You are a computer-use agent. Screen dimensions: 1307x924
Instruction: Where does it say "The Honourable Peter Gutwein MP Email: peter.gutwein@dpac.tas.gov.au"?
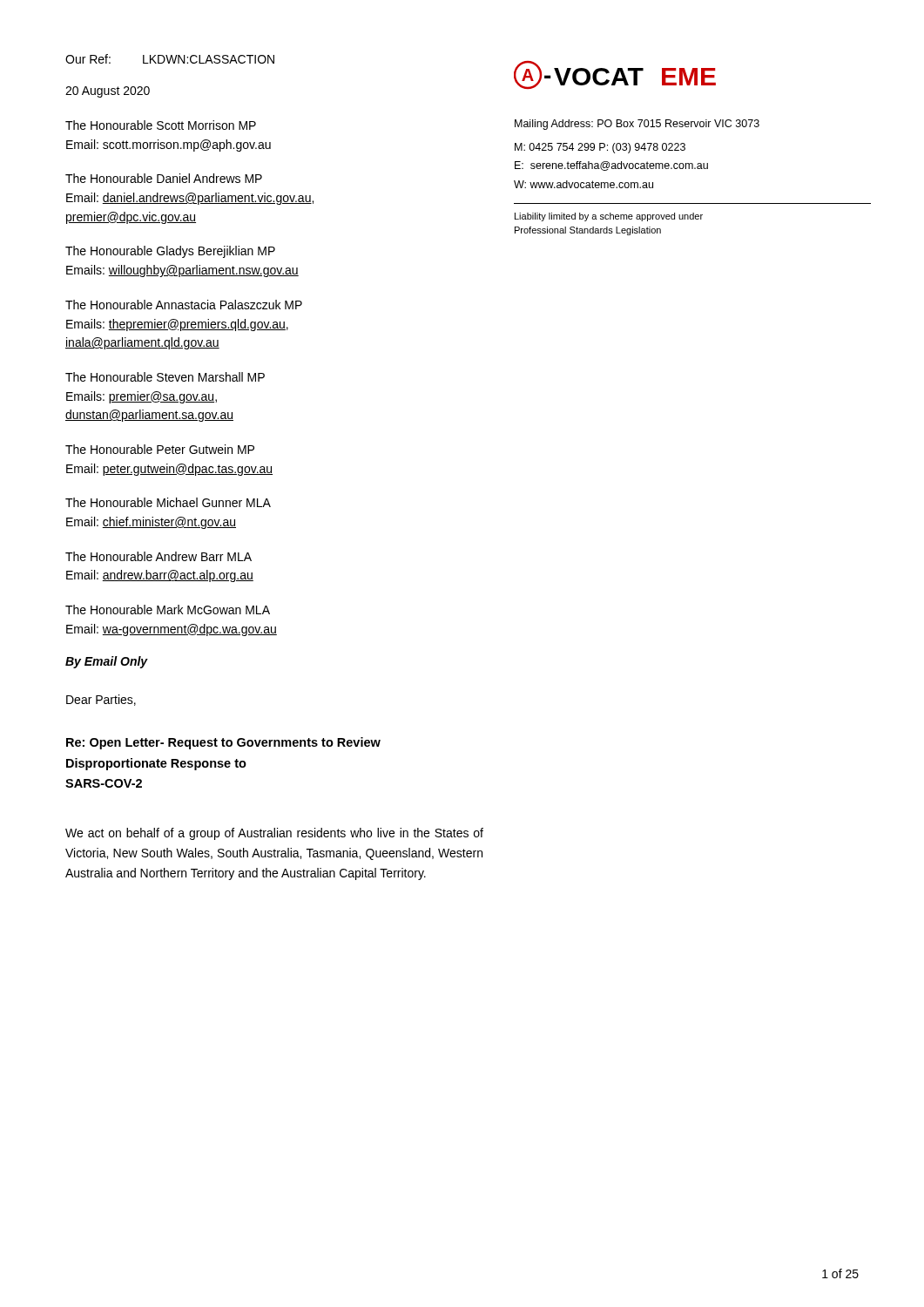pyautogui.click(x=169, y=459)
